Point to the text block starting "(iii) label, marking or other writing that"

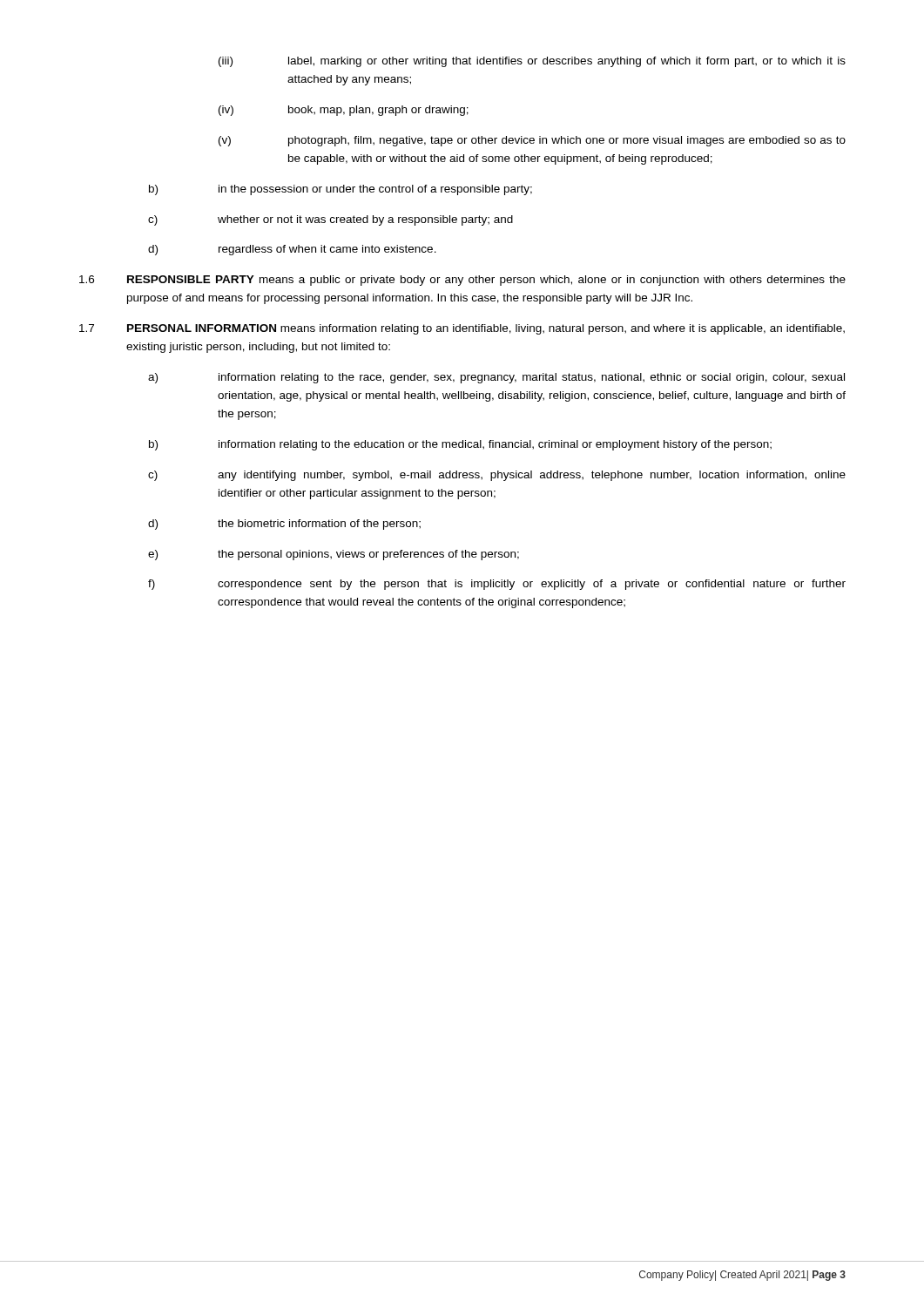(x=532, y=71)
